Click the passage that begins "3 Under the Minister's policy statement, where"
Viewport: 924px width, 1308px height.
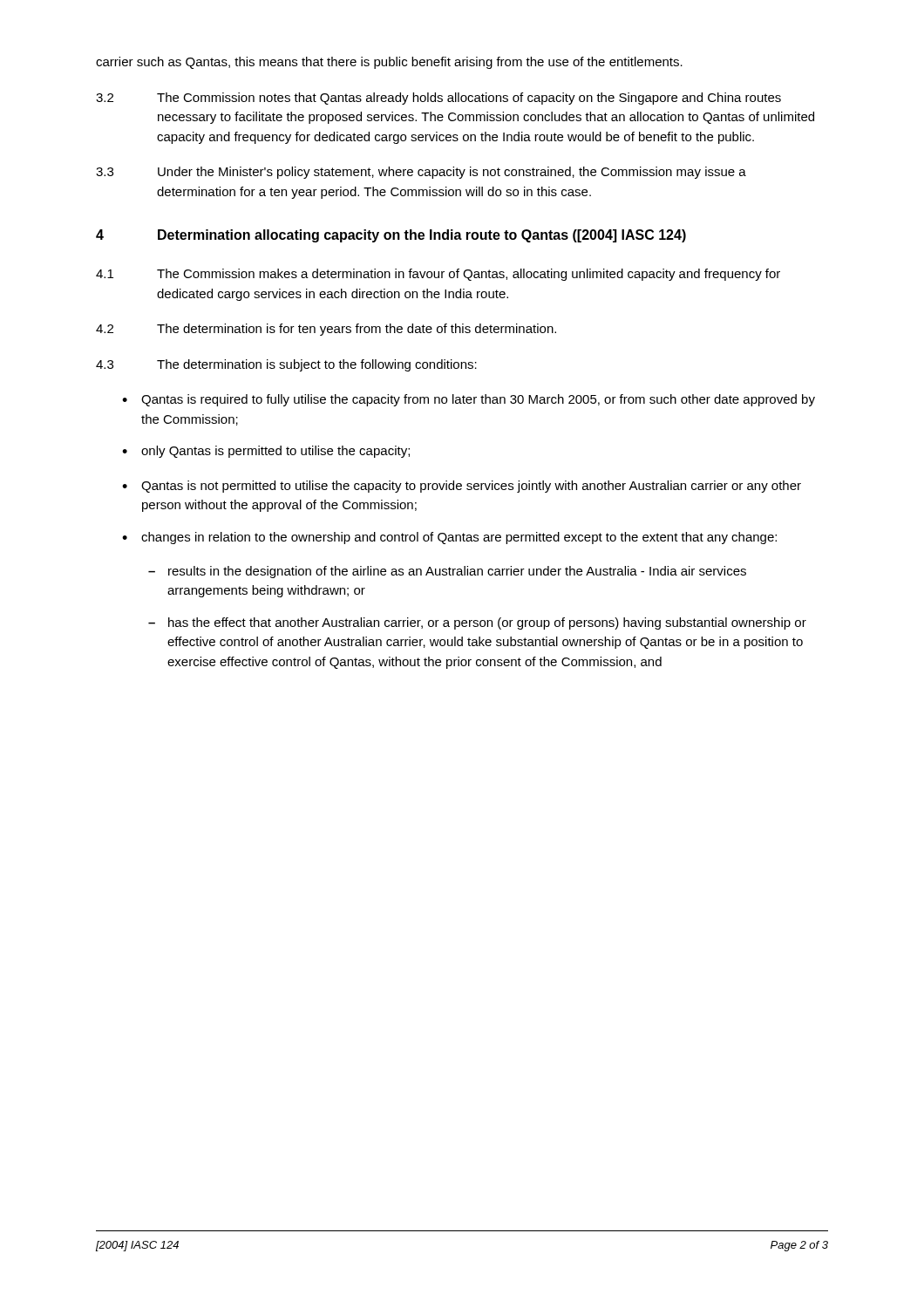pyautogui.click(x=462, y=182)
